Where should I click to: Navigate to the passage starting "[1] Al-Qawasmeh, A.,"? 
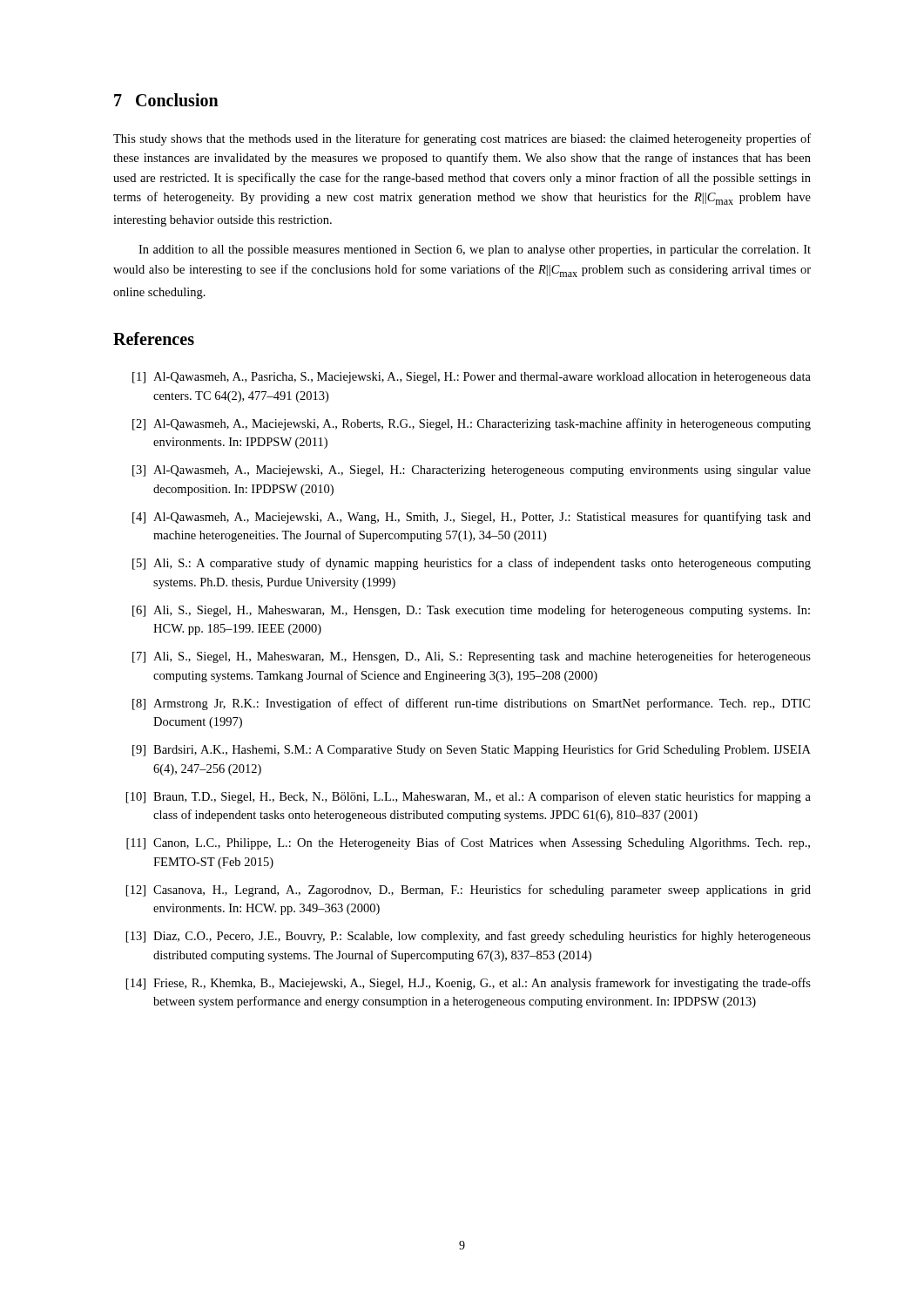pos(462,387)
